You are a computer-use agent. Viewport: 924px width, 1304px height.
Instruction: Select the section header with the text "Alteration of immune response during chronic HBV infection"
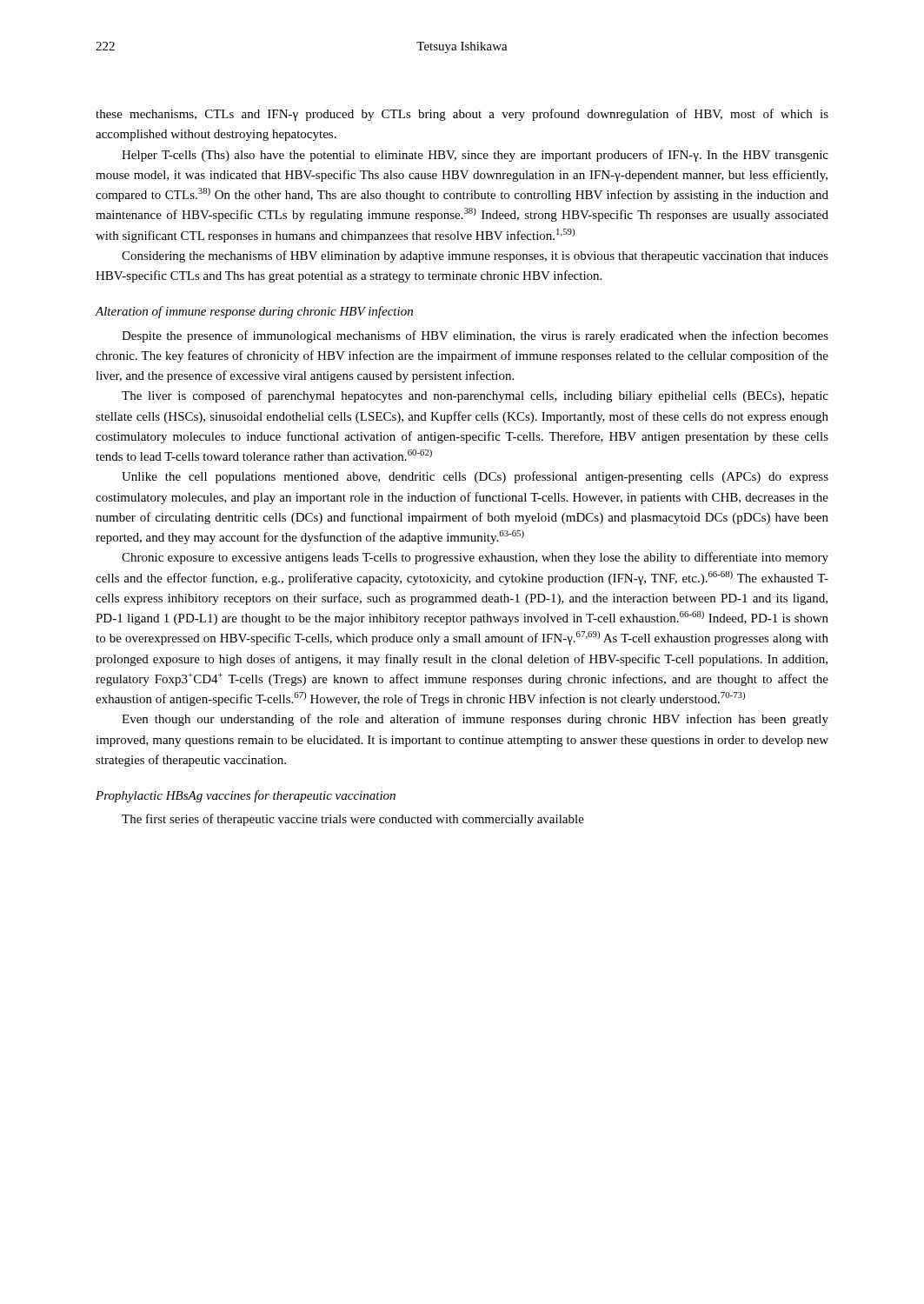click(255, 311)
